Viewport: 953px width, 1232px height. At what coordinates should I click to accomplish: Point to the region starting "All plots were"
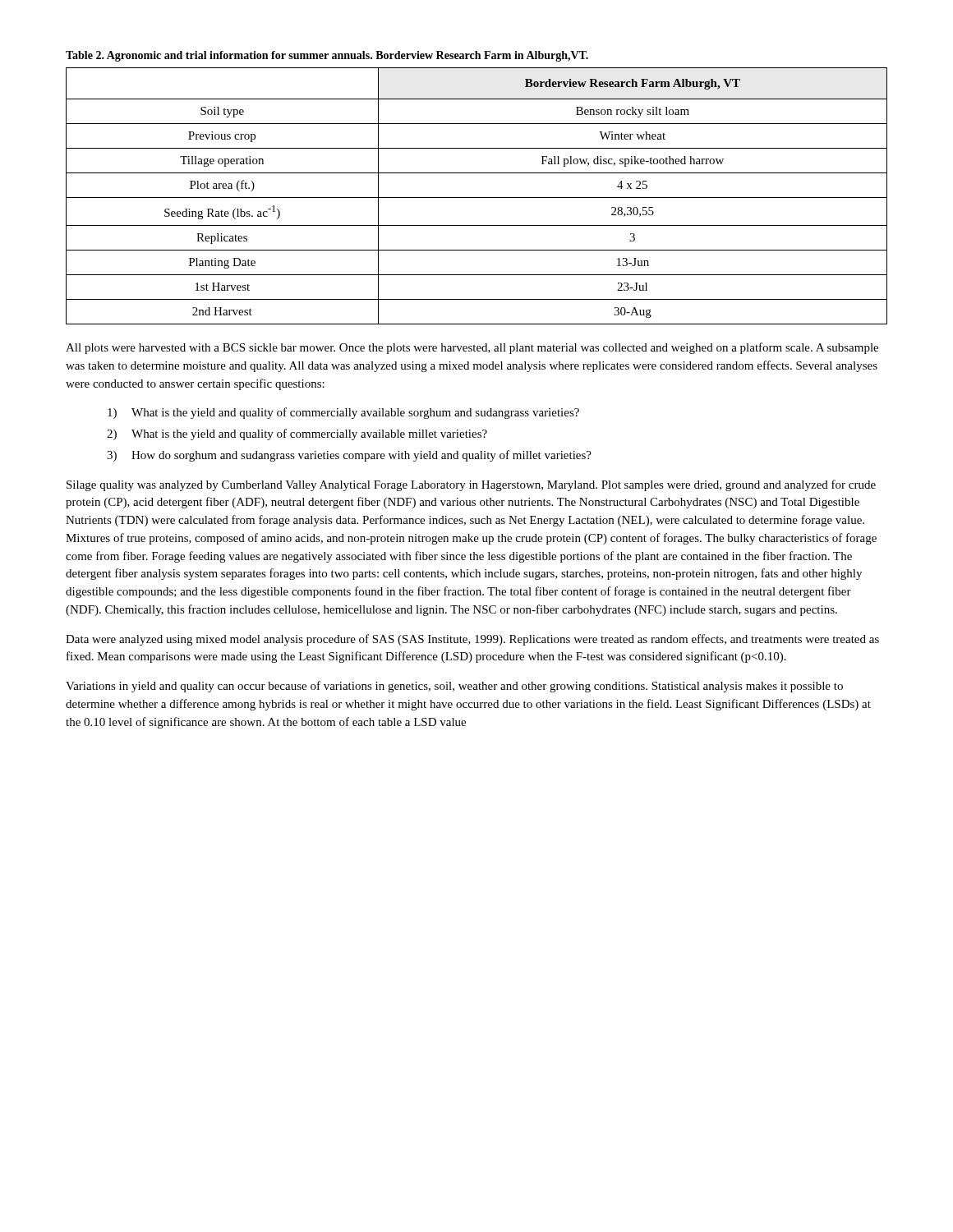(x=472, y=365)
